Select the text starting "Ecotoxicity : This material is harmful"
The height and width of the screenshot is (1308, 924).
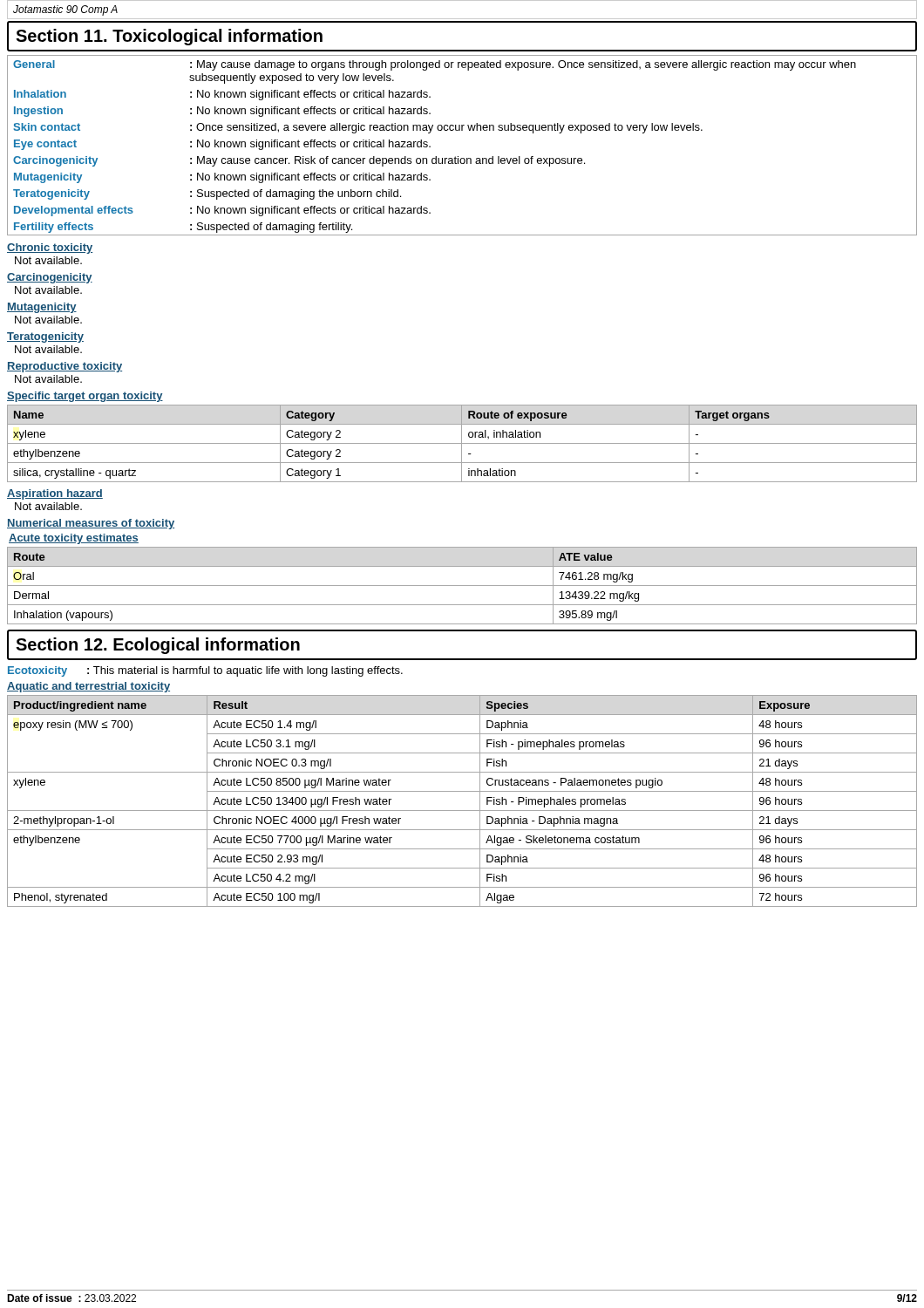pos(205,670)
